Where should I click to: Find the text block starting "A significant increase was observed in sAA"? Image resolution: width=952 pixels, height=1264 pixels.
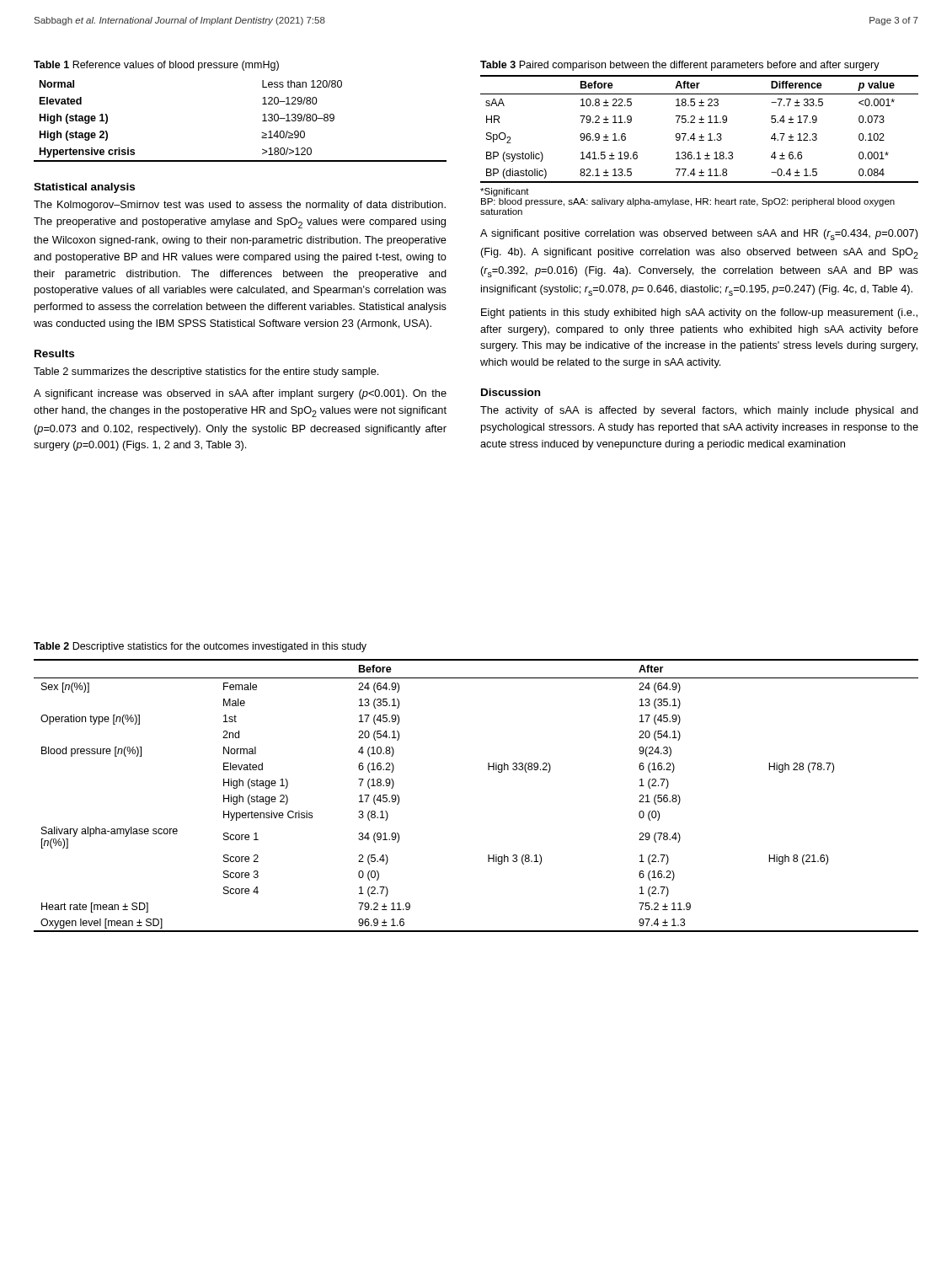[240, 419]
